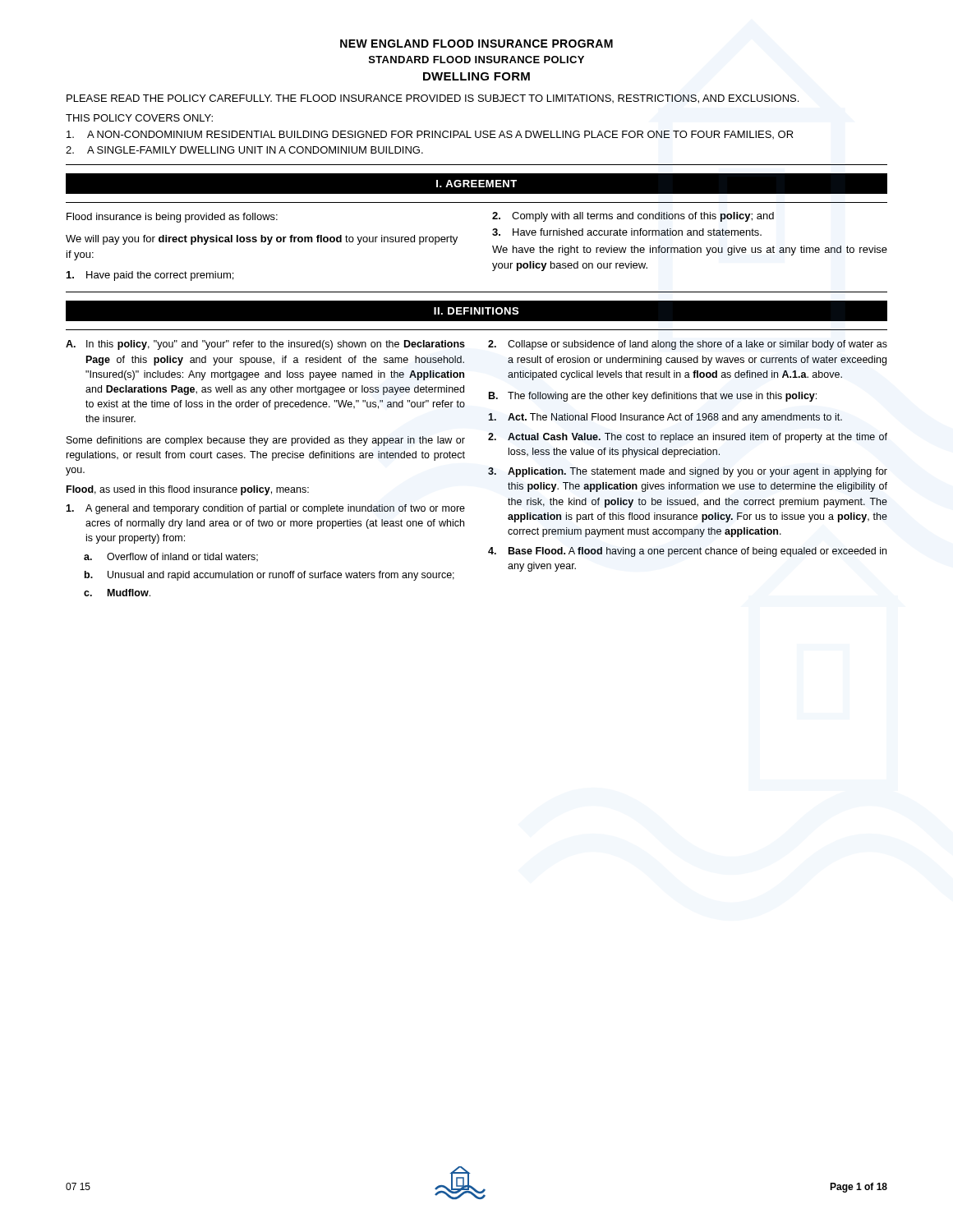Locate the list item that says "3. Have furnished"

(x=627, y=232)
